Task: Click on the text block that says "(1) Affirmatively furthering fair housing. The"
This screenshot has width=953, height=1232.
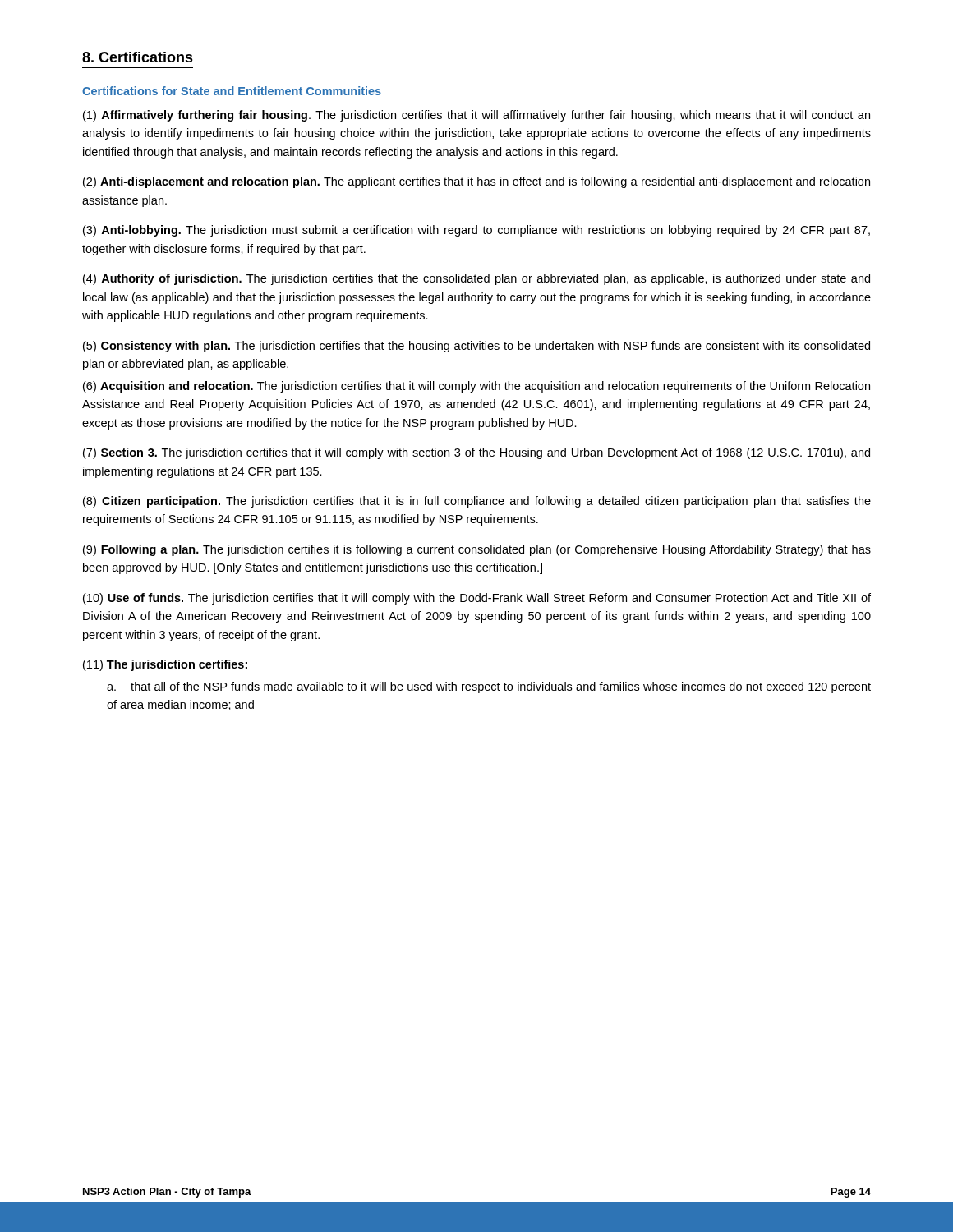Action: point(476,133)
